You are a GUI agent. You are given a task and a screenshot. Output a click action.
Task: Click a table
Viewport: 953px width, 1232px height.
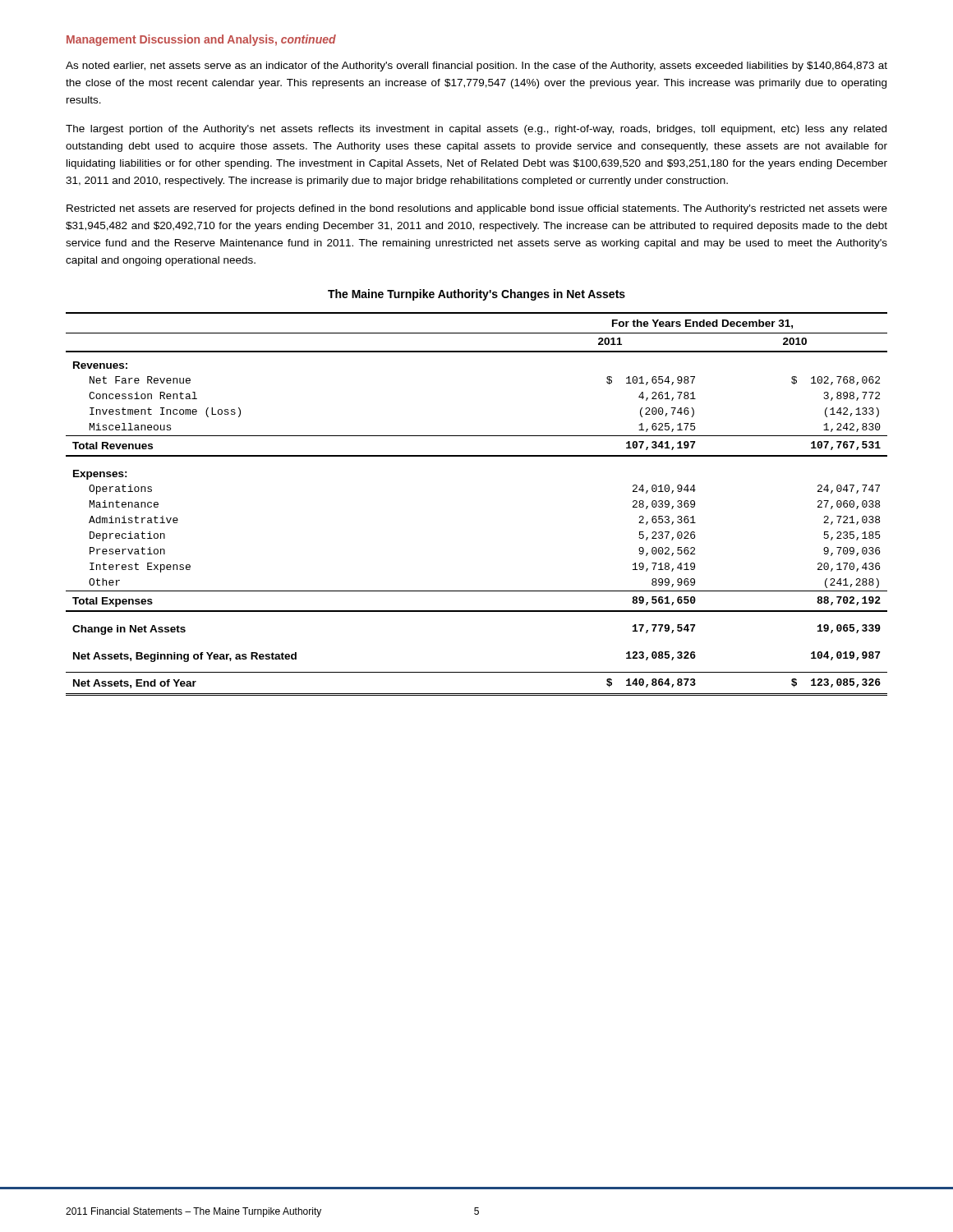click(x=476, y=504)
